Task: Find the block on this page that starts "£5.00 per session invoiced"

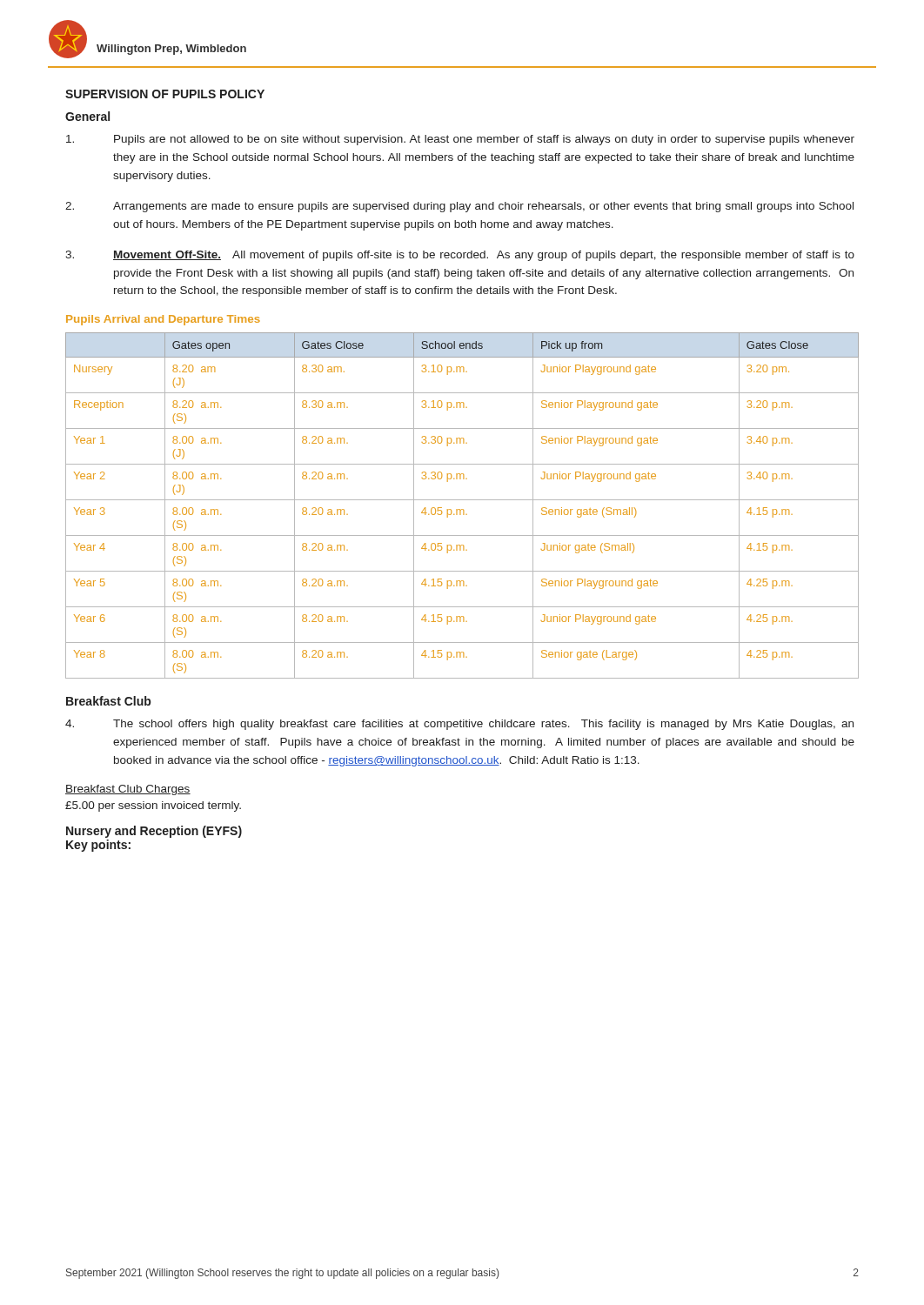Action: [x=154, y=805]
